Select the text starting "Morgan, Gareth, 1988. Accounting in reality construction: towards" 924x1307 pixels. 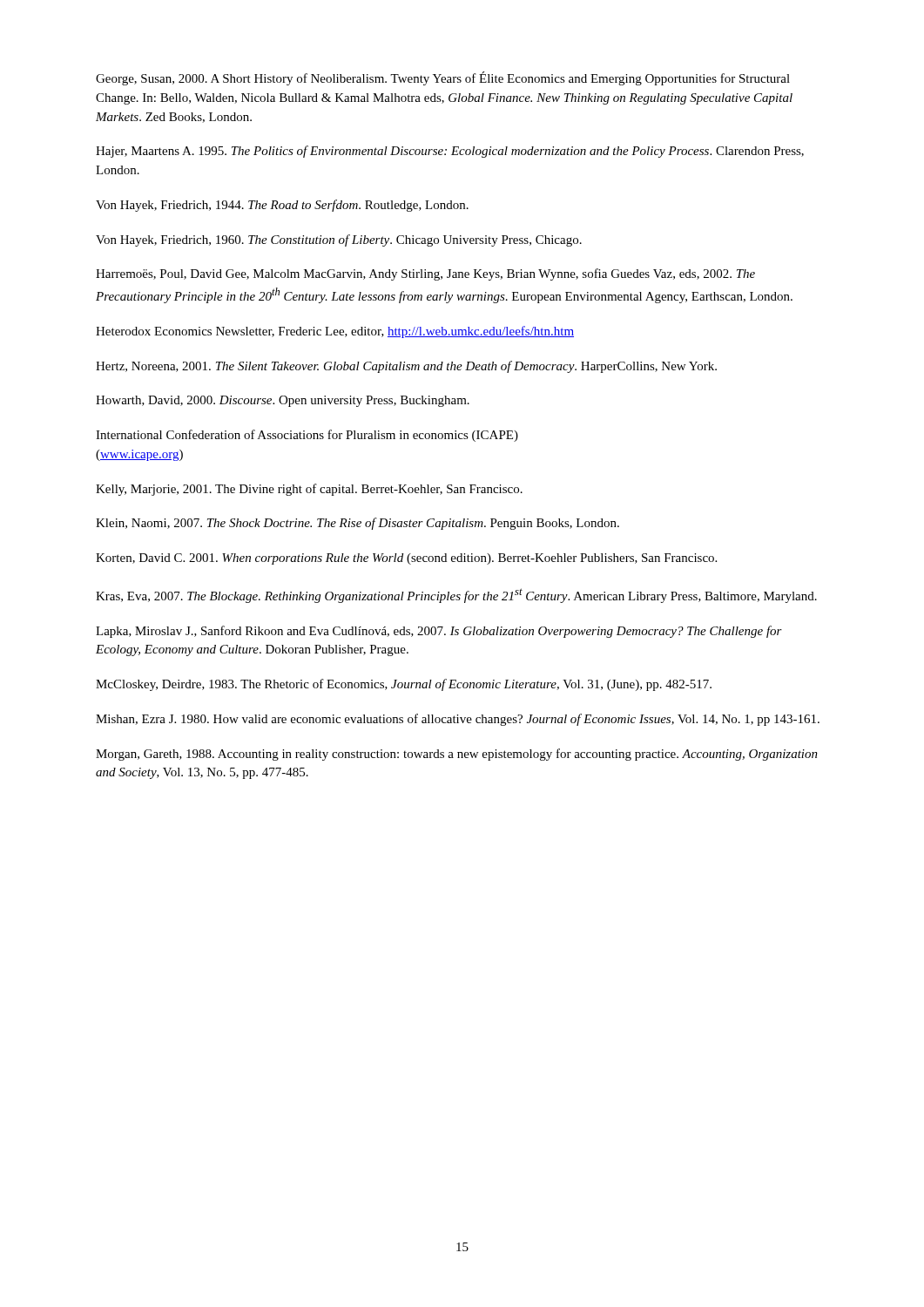457,763
